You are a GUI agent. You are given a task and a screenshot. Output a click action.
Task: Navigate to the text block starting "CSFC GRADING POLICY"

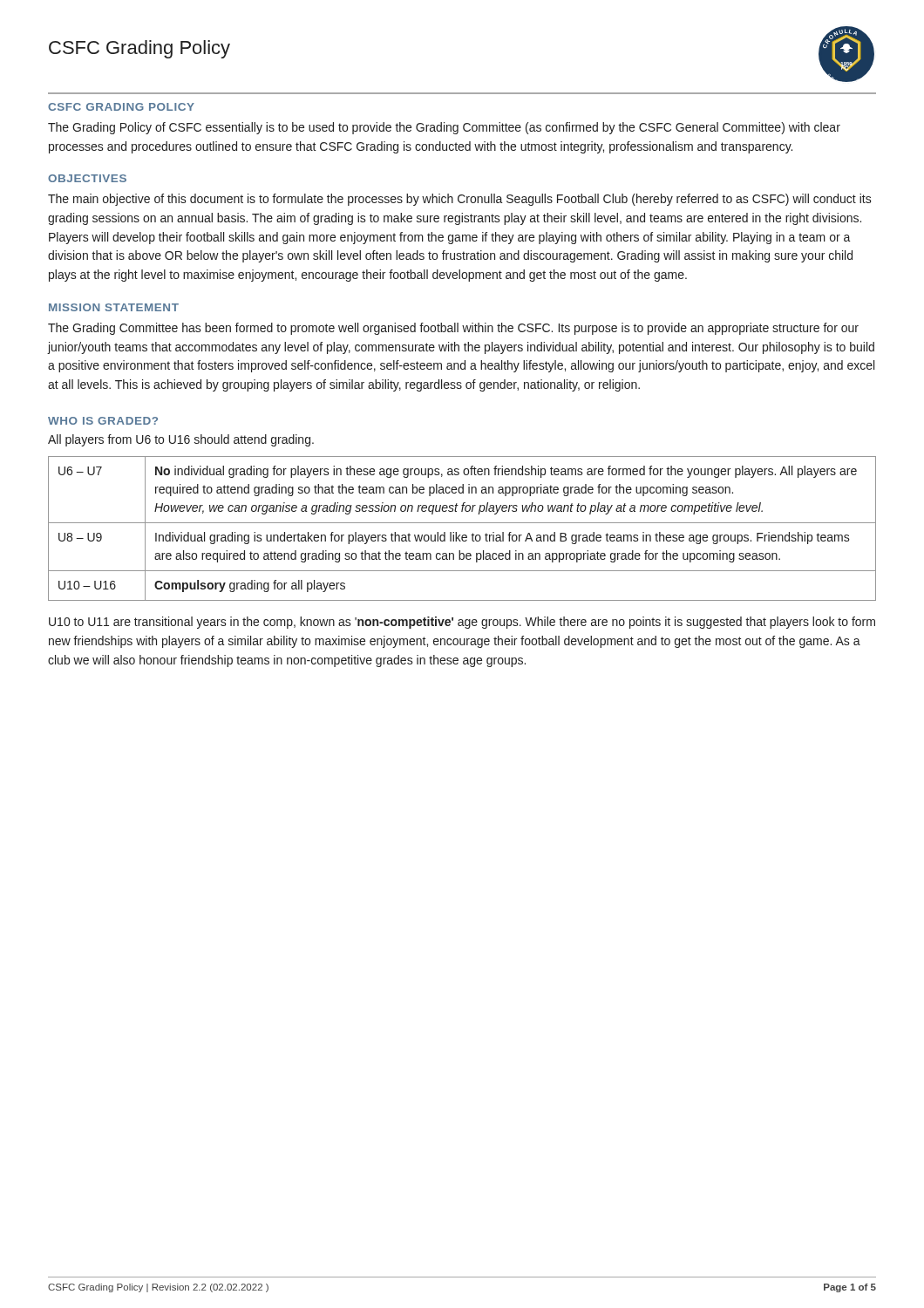[121, 107]
